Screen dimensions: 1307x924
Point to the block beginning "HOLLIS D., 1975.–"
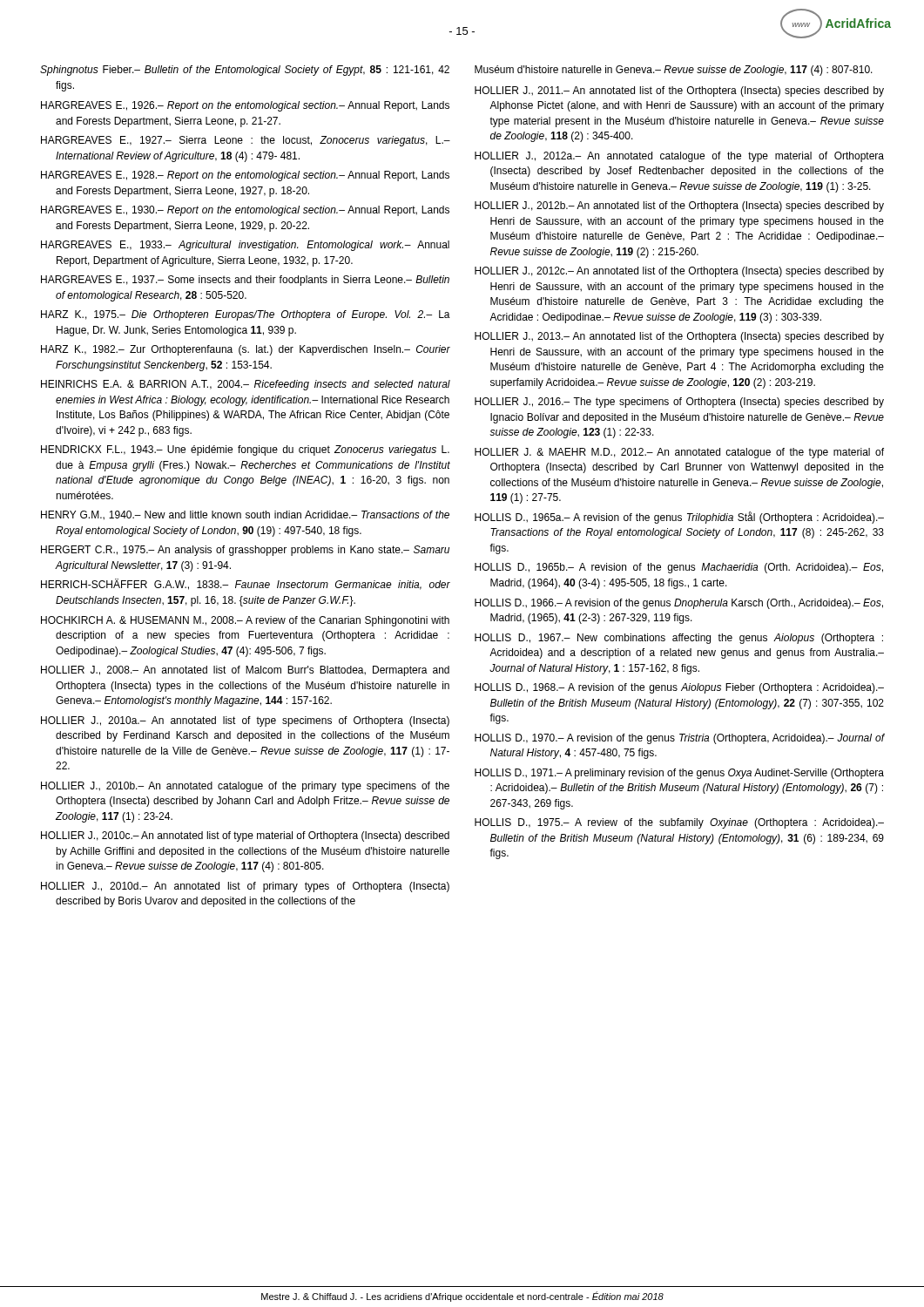(679, 838)
